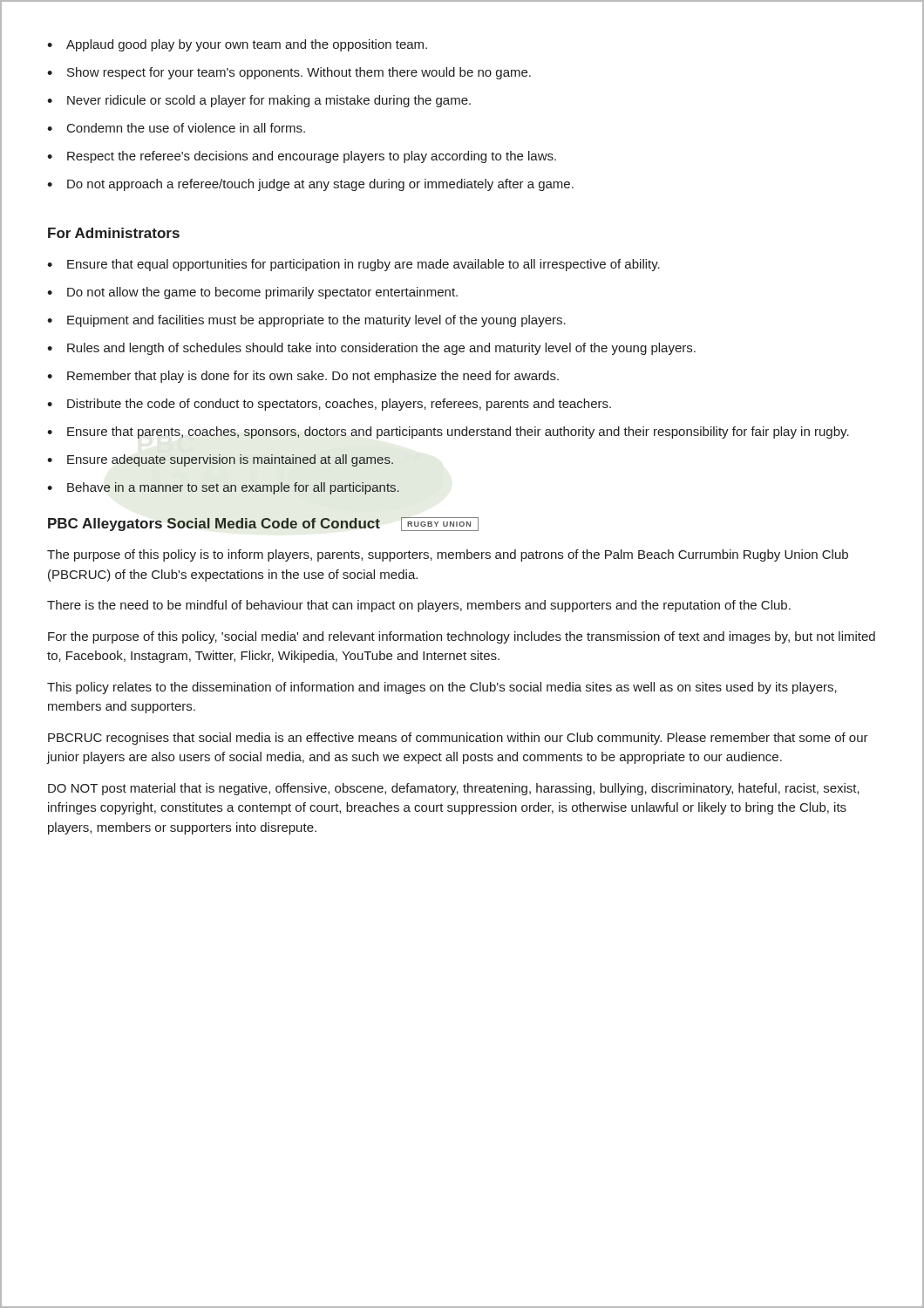
Task: Find the list item that reads "• Respect the"
Action: pyautogui.click(x=462, y=158)
